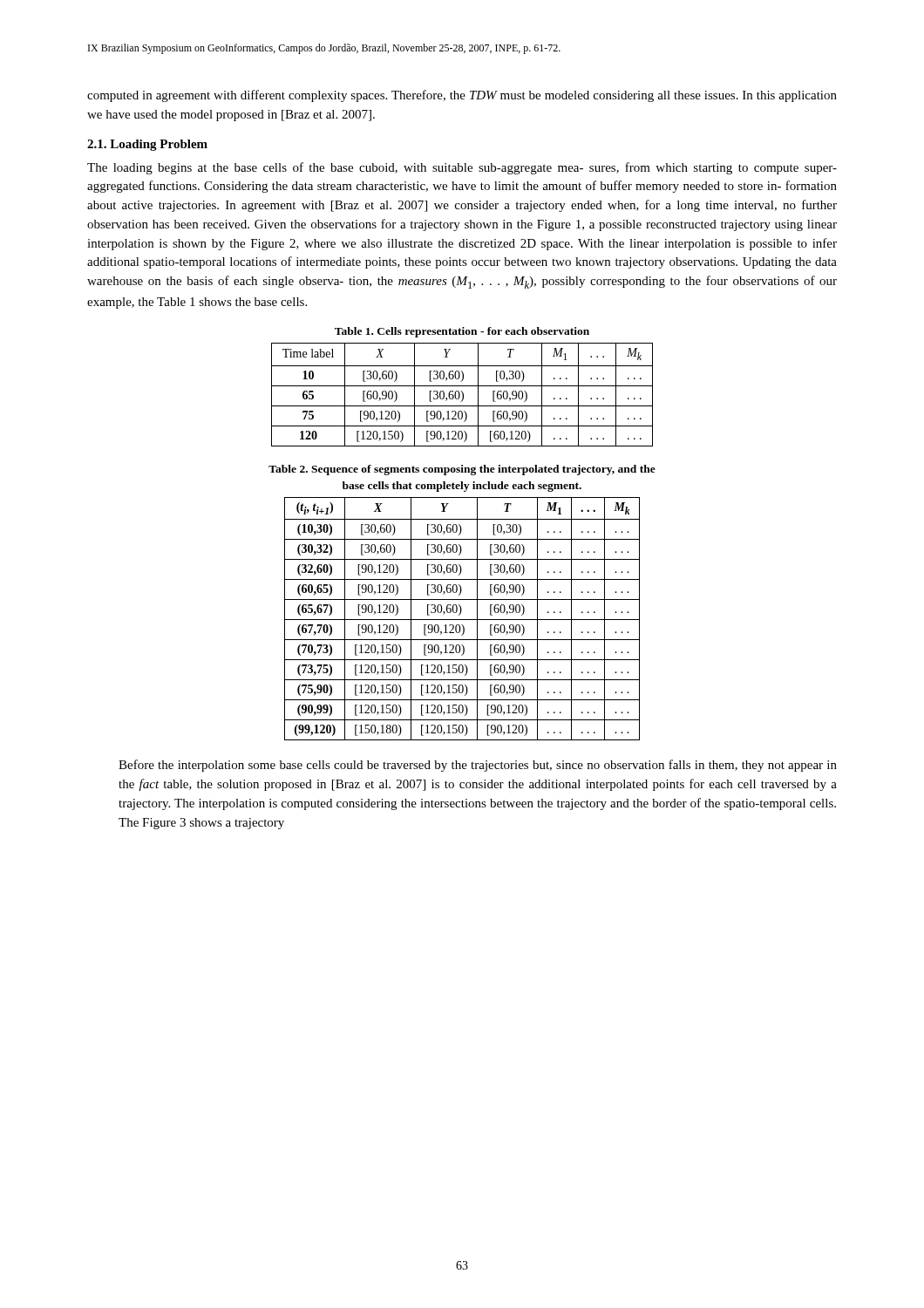Point to the region starting "Table 1. Cells representation -"
The width and height of the screenshot is (924, 1308).
[x=462, y=331]
